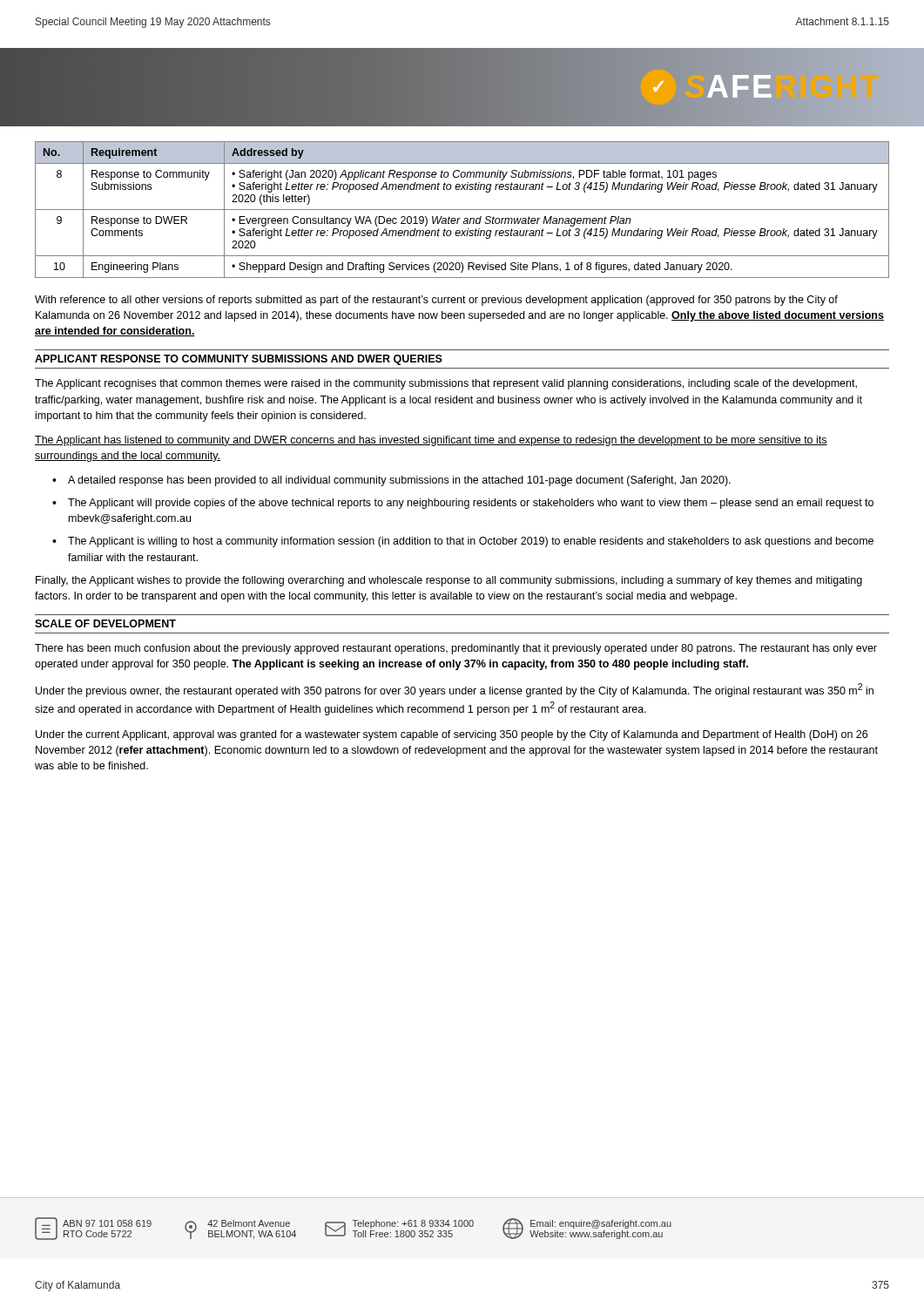
Task: Point to the block beginning "The Applicant has listened to community and DWER"
Action: click(x=431, y=448)
